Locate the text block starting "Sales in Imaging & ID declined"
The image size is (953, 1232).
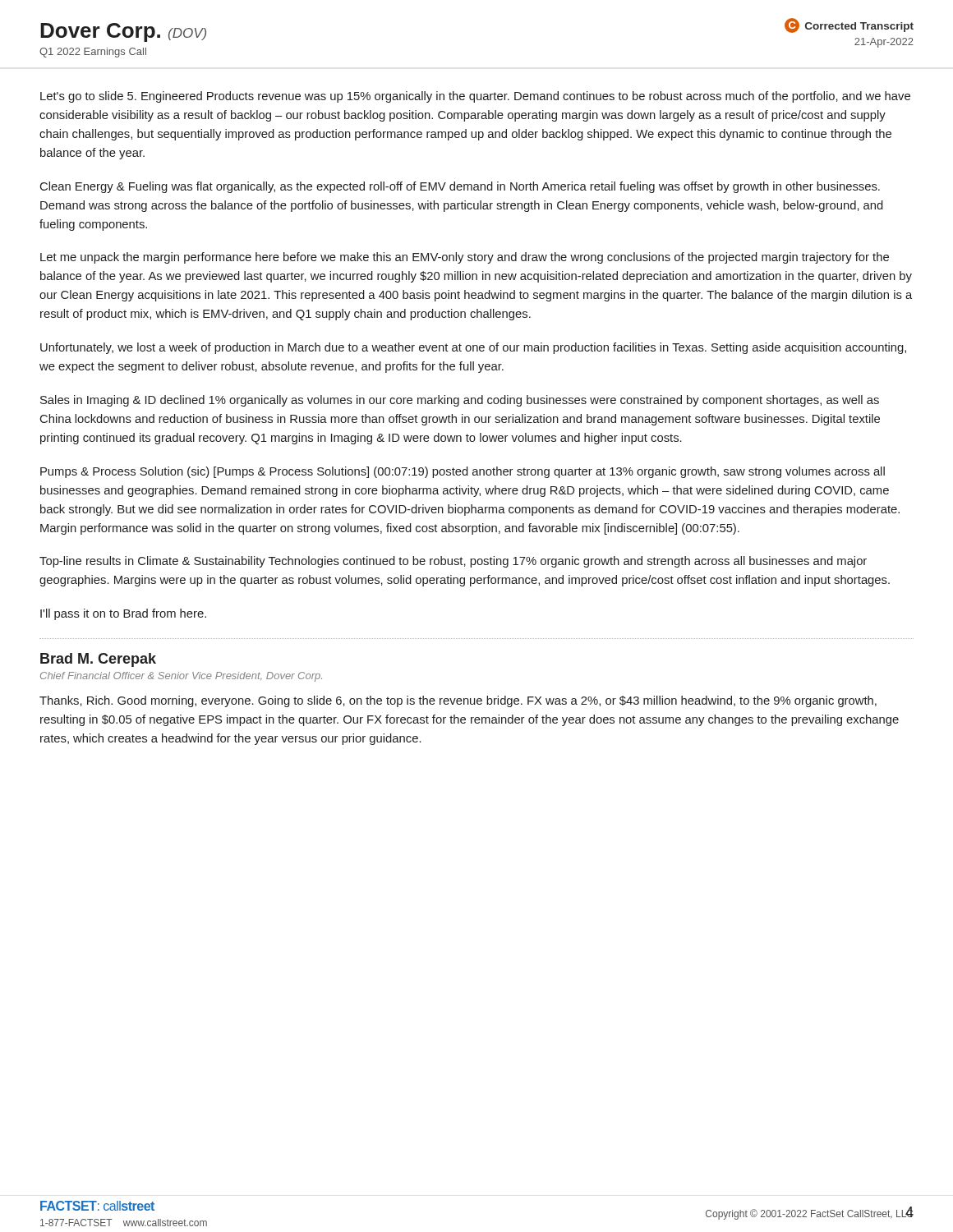pos(460,419)
